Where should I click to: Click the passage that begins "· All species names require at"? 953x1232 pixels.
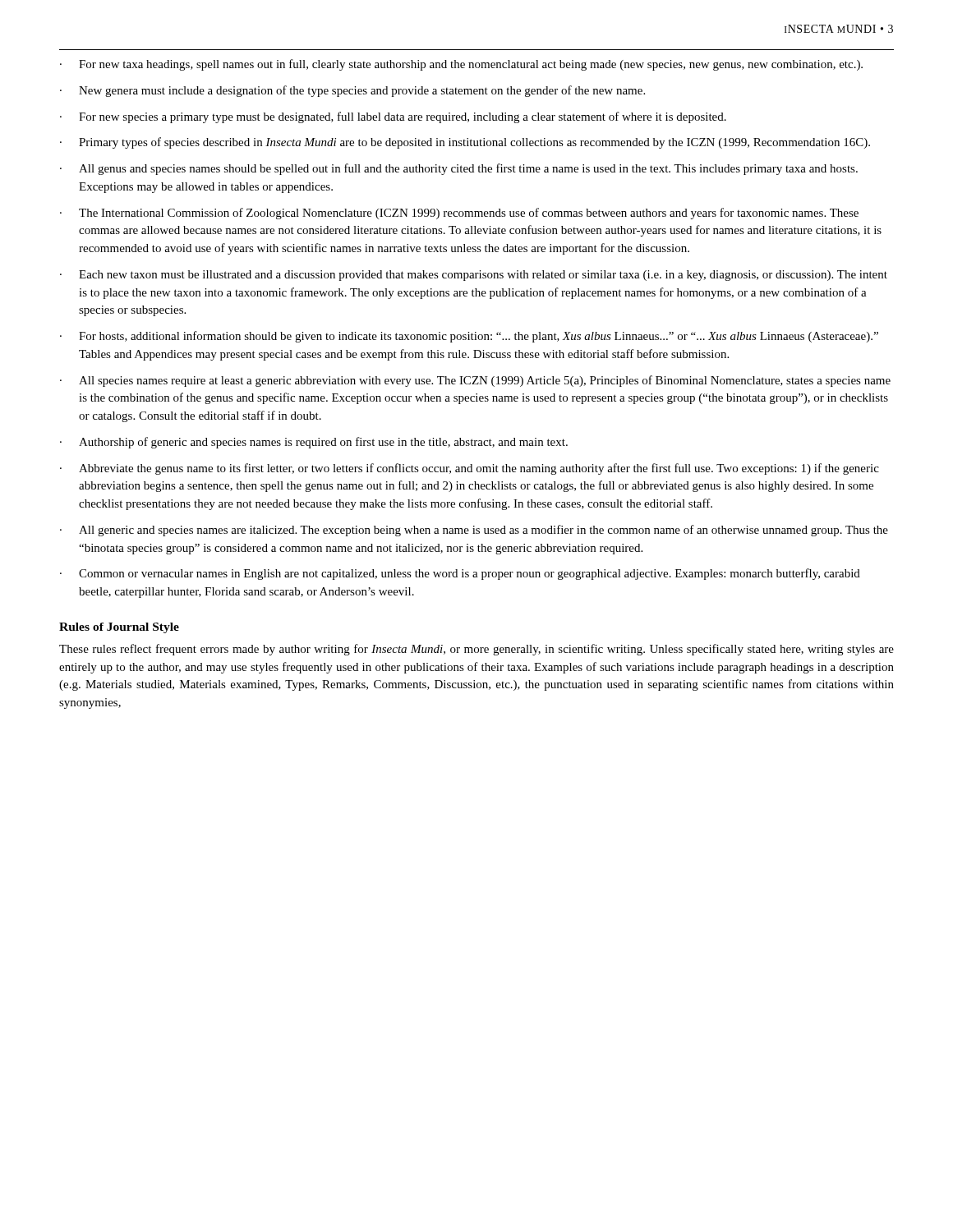(476, 398)
